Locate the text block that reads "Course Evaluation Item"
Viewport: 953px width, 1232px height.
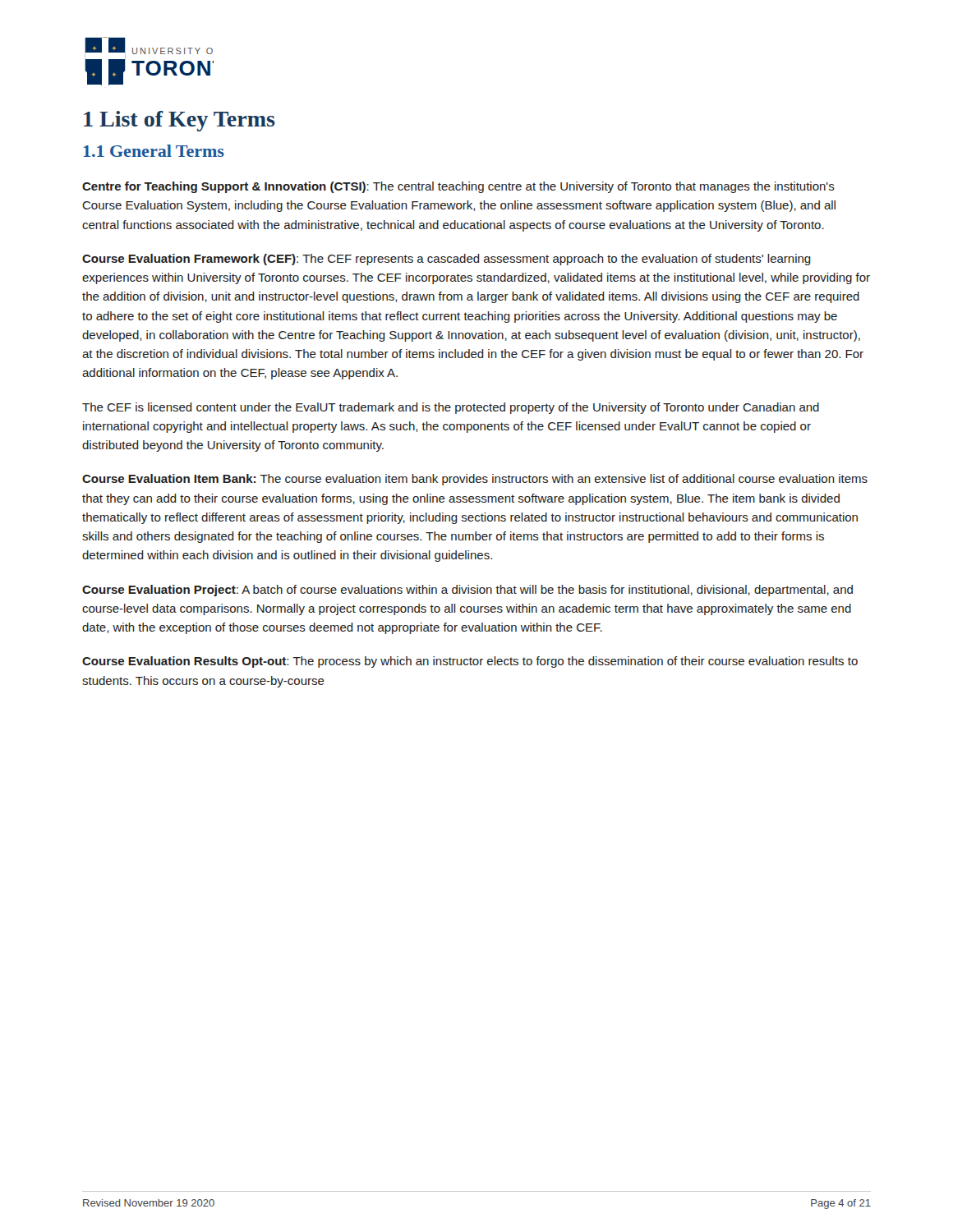point(476,517)
